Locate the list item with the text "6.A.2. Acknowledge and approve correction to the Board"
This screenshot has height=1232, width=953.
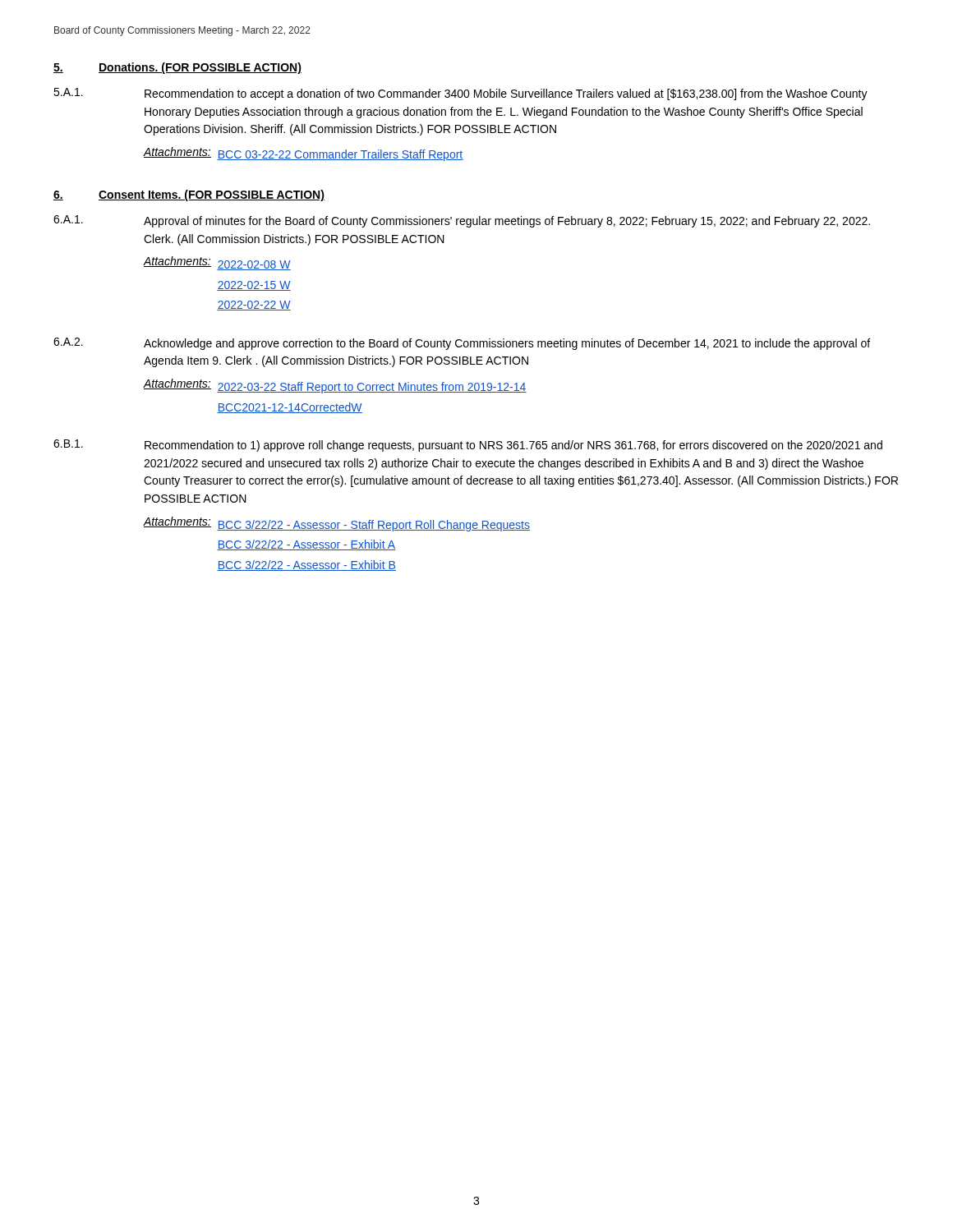click(x=476, y=353)
